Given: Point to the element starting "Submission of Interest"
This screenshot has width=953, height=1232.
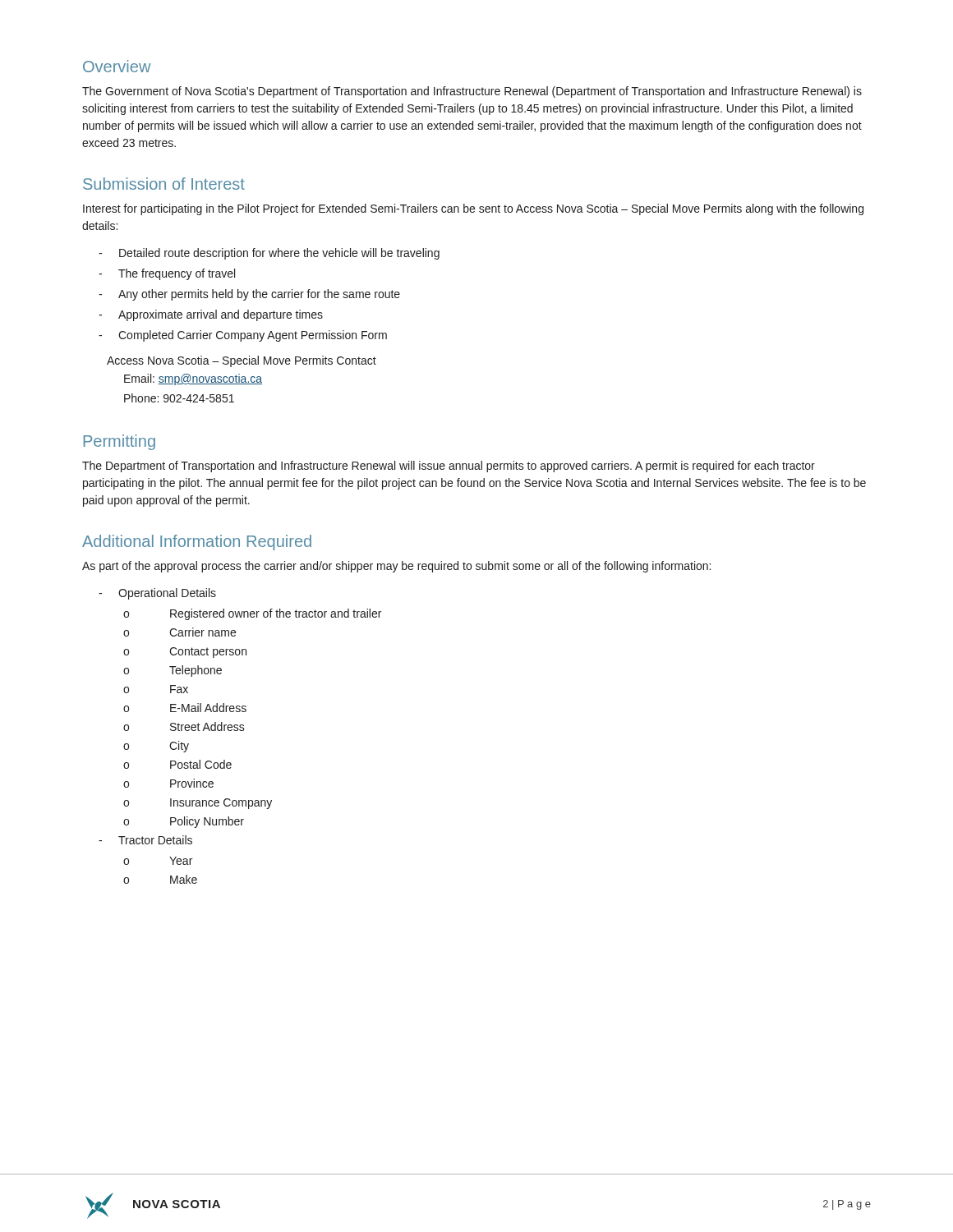Looking at the screenshot, I should pyautogui.click(x=164, y=184).
